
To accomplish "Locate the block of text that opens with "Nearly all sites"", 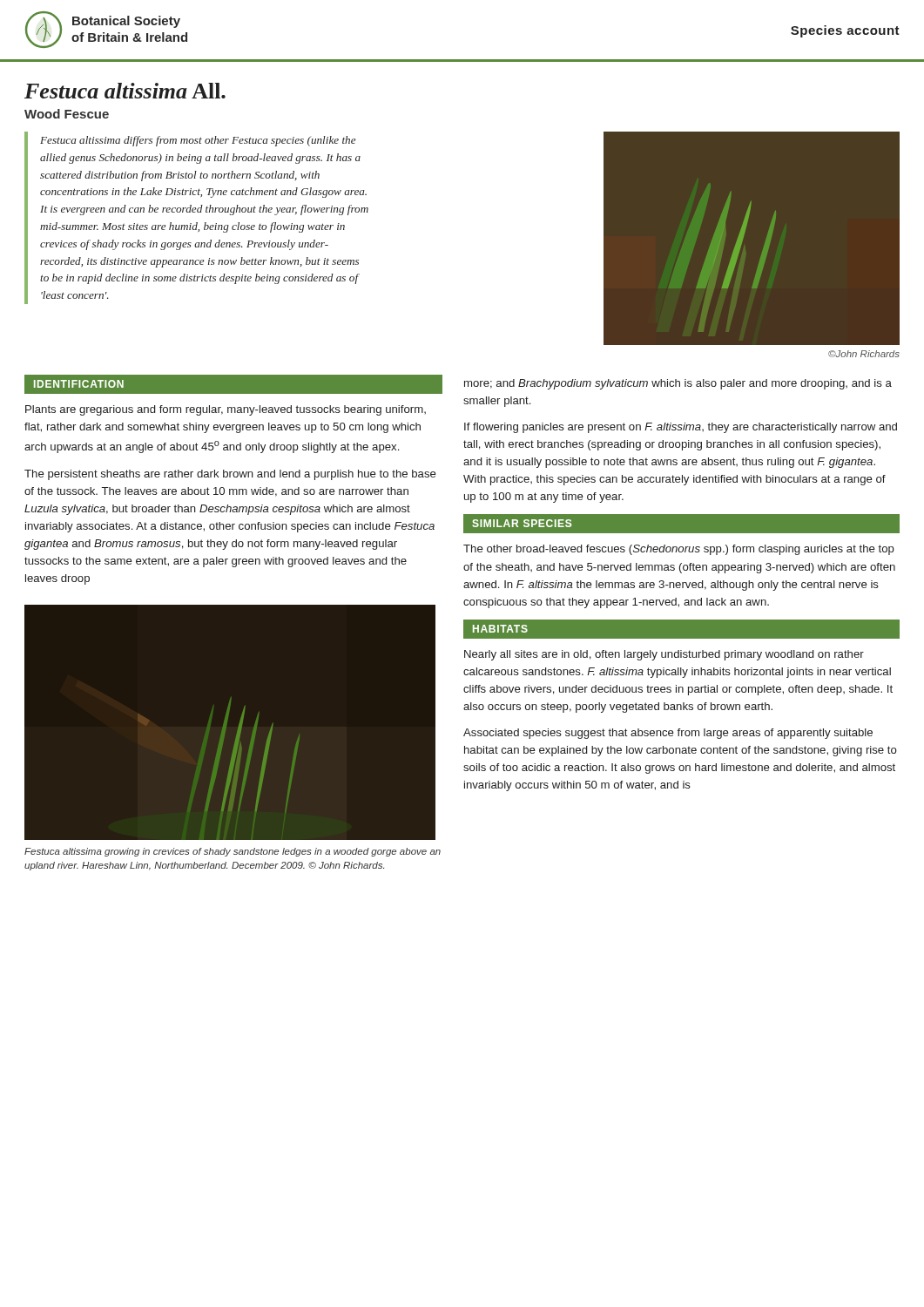I will tap(678, 680).
